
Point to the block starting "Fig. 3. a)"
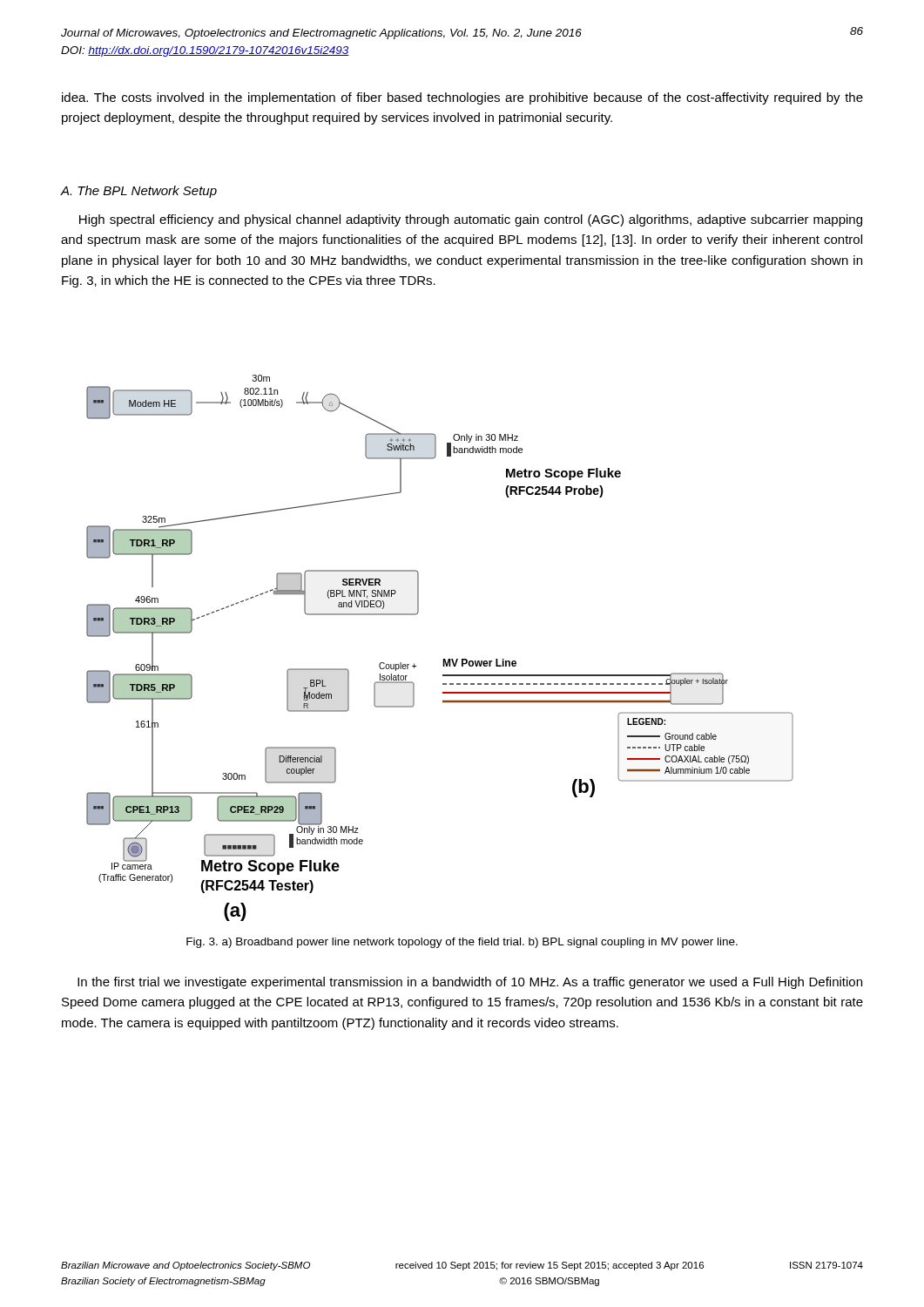462,941
